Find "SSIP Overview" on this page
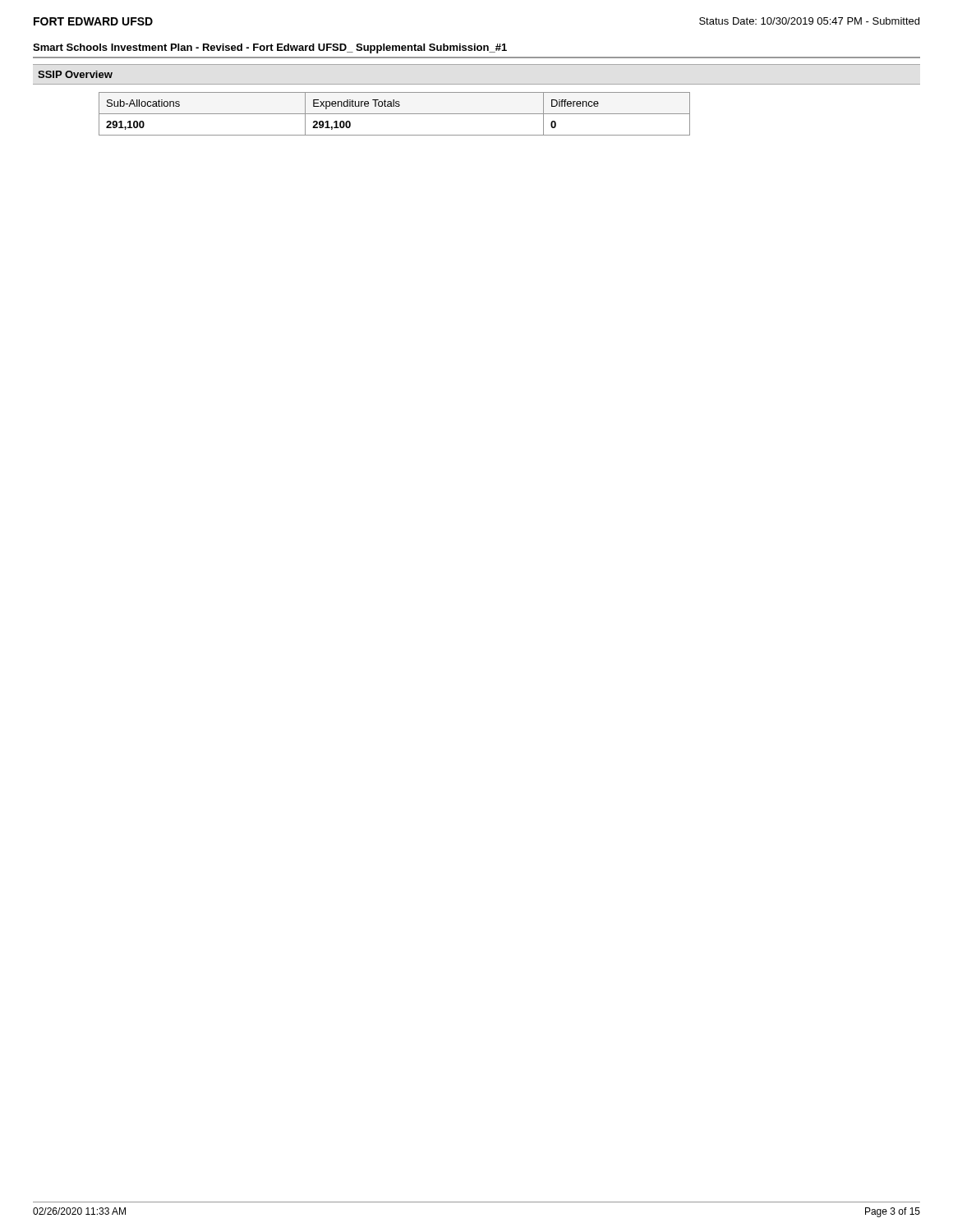 click(x=75, y=74)
